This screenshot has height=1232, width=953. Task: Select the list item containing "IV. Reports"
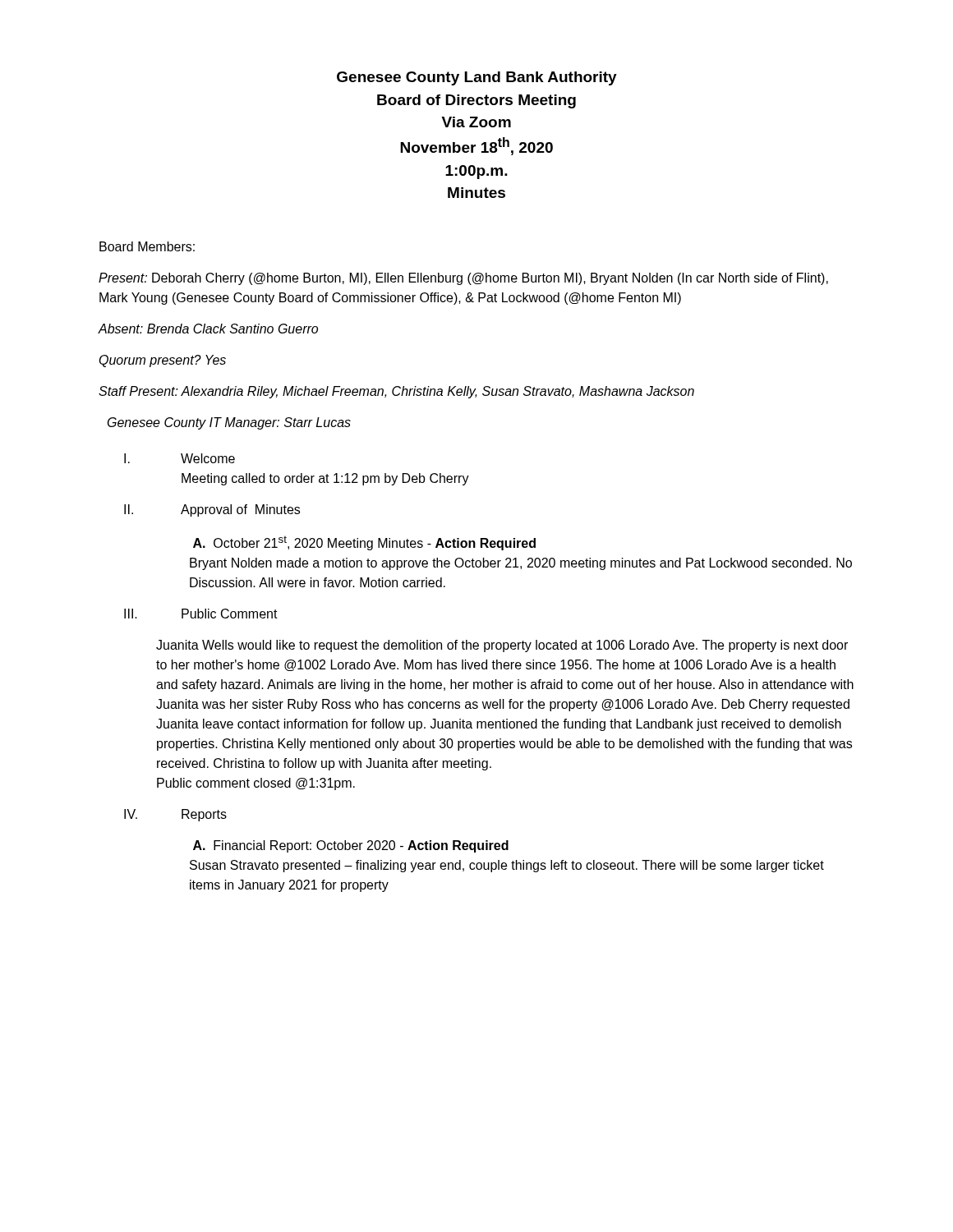coord(200,814)
